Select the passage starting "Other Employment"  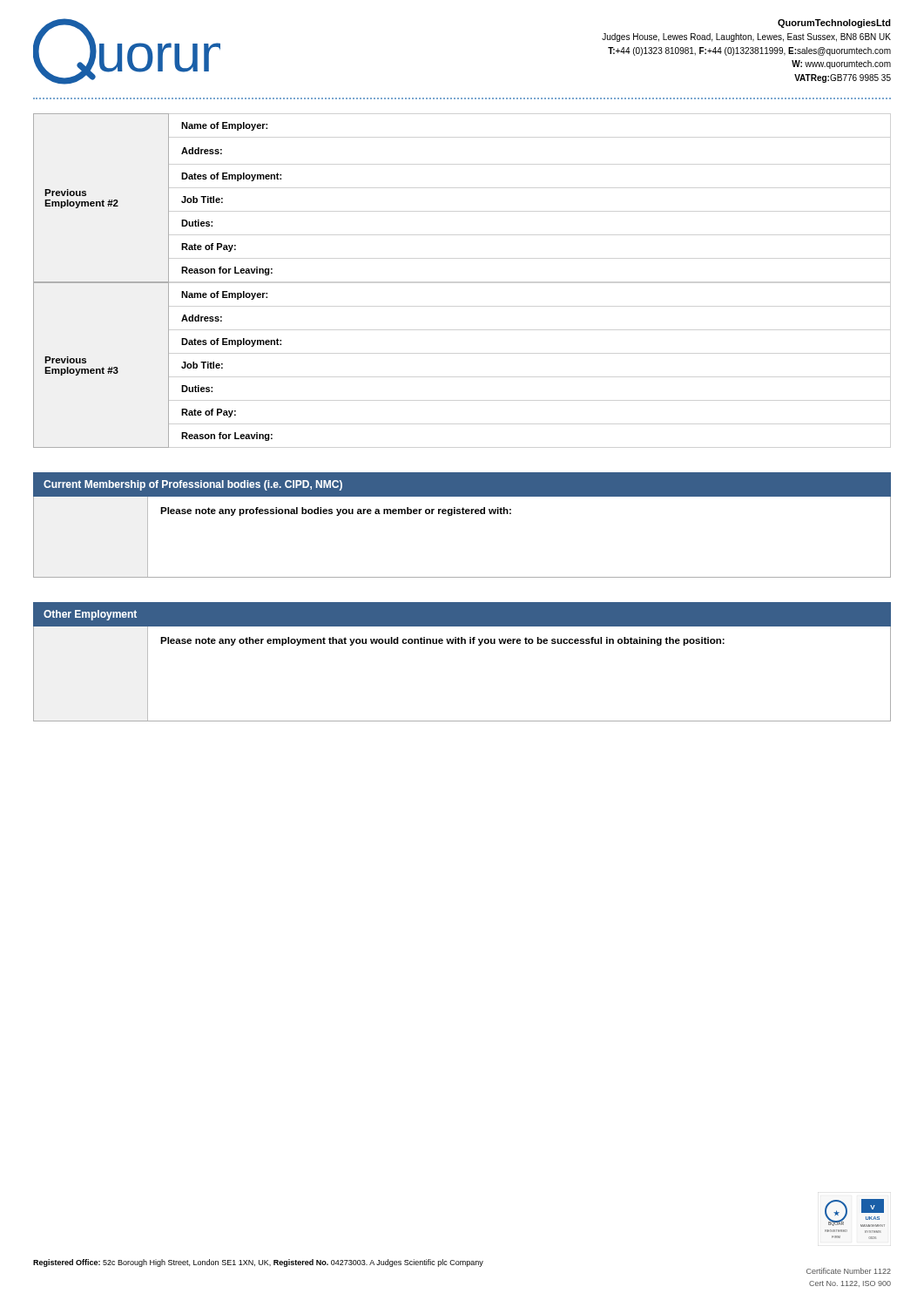pyautogui.click(x=90, y=614)
